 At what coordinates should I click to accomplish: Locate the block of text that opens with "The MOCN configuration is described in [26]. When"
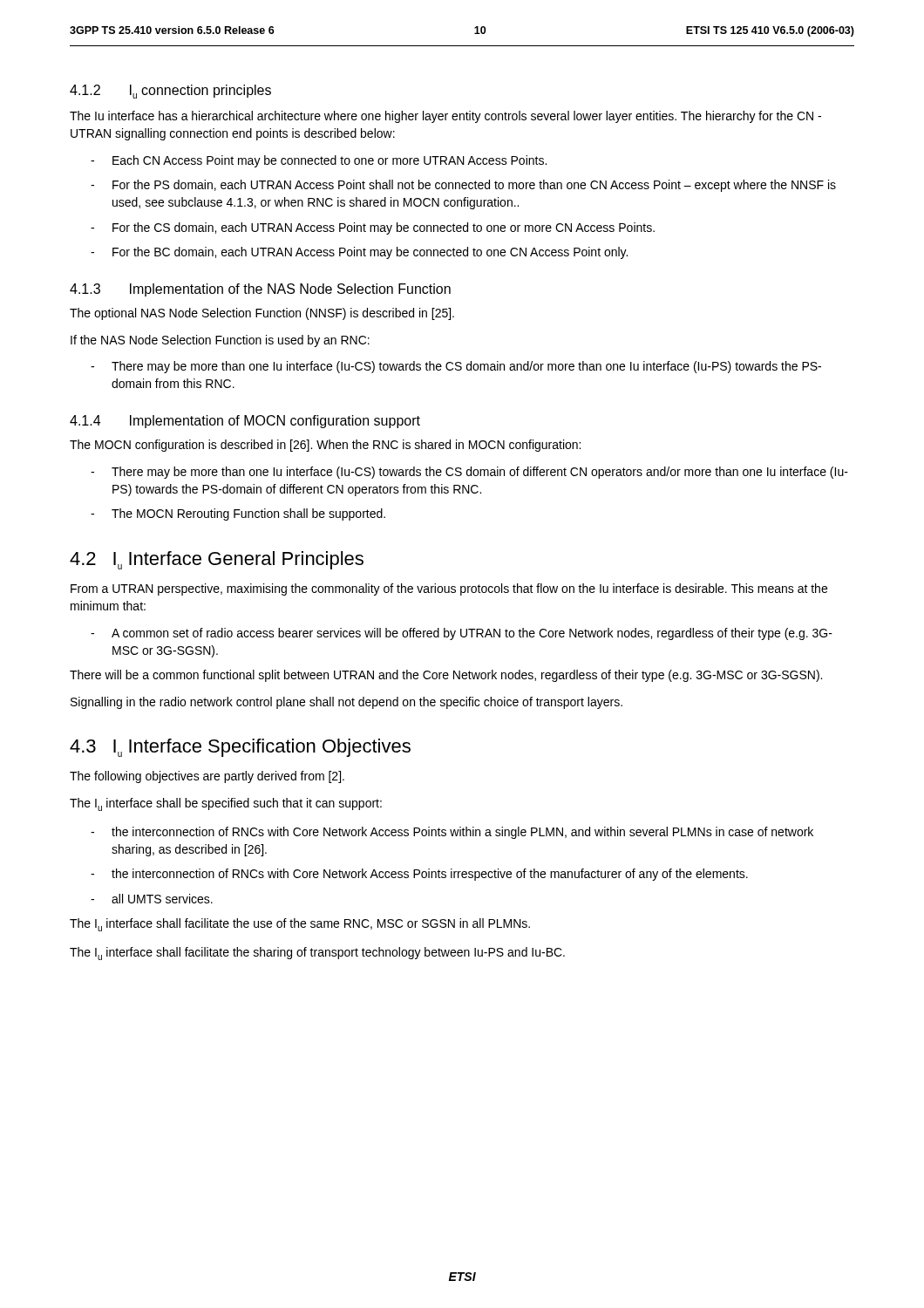point(462,445)
